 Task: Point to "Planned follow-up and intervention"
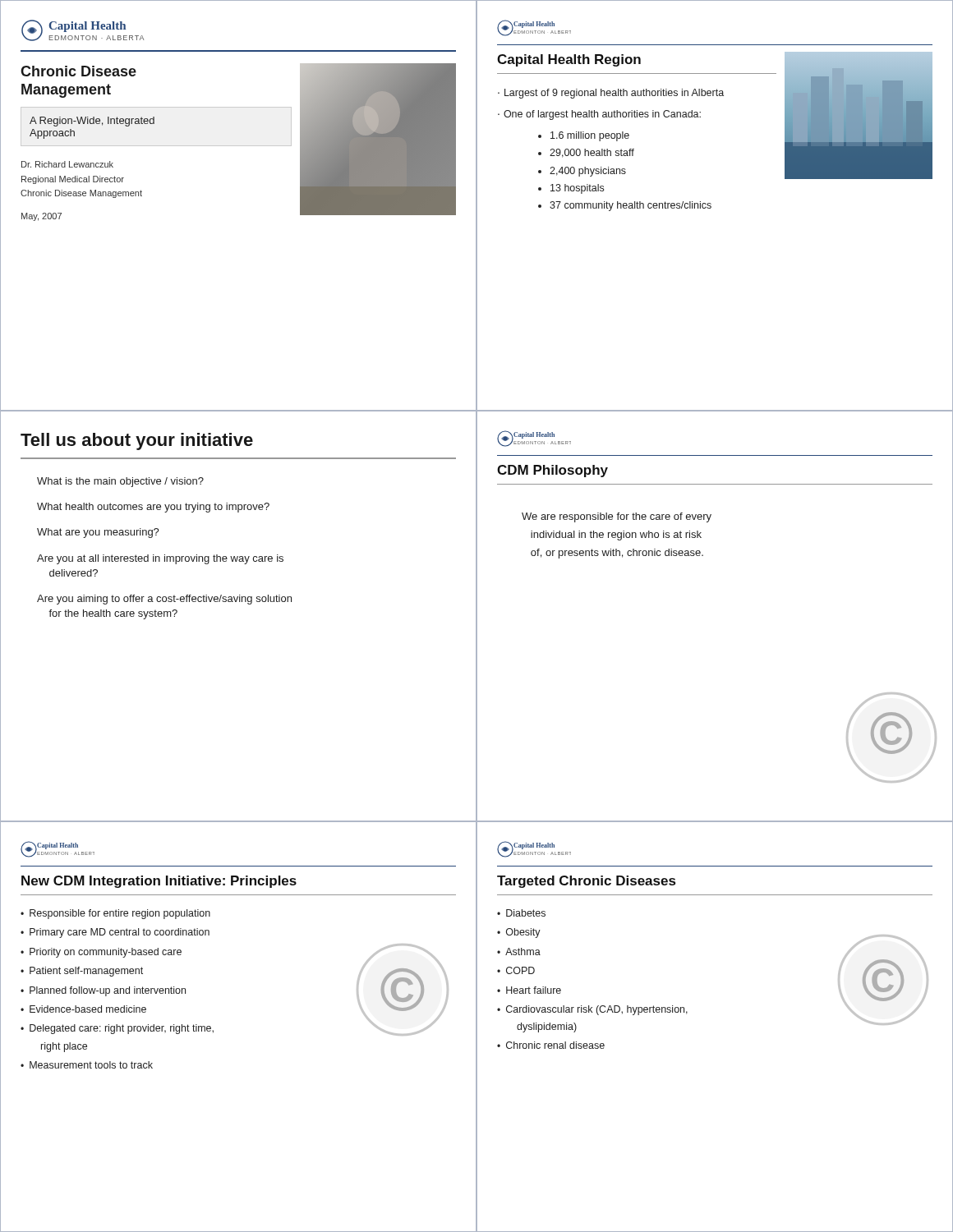click(181, 991)
